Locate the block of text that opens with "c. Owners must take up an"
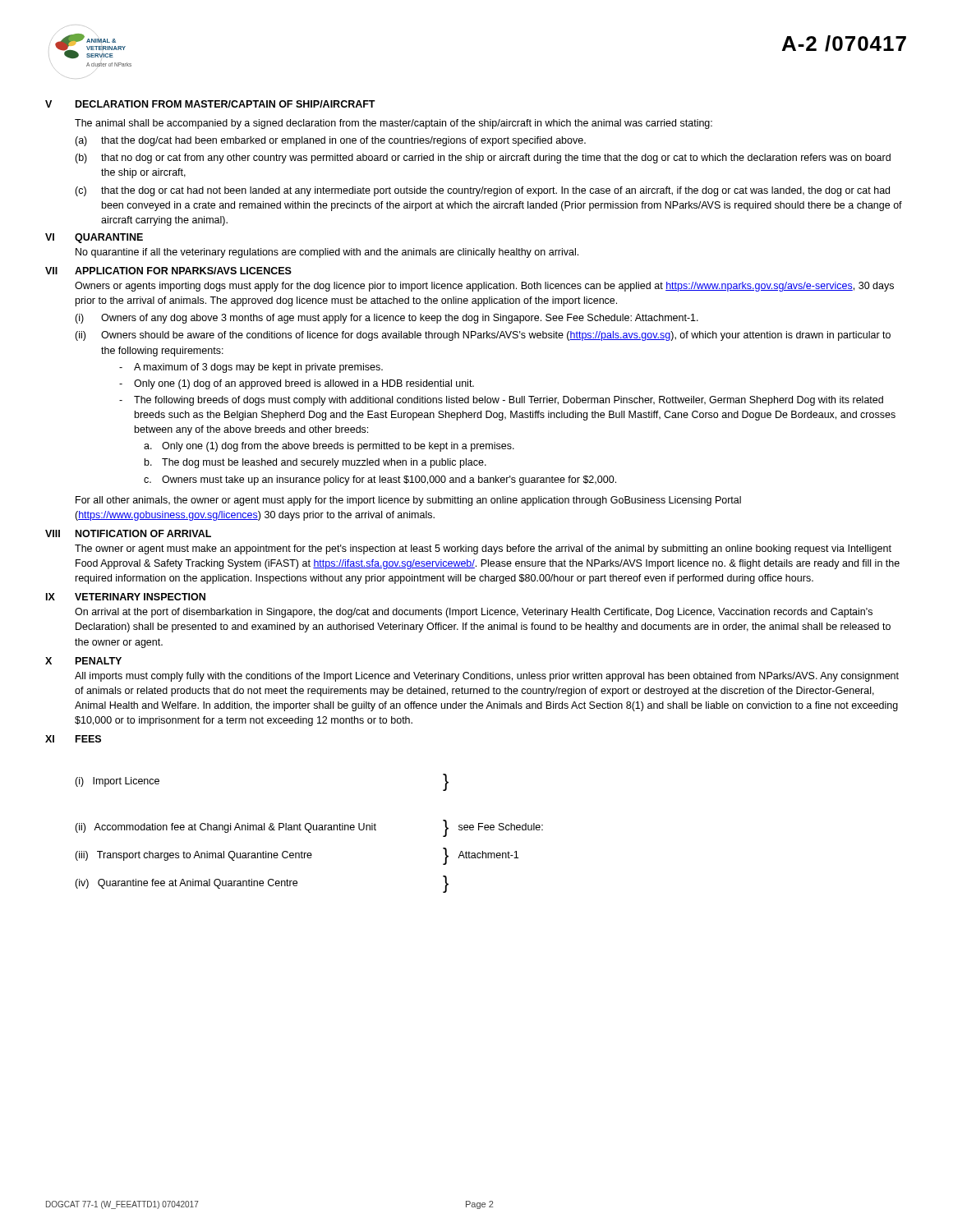953x1232 pixels. pyautogui.click(x=526, y=479)
